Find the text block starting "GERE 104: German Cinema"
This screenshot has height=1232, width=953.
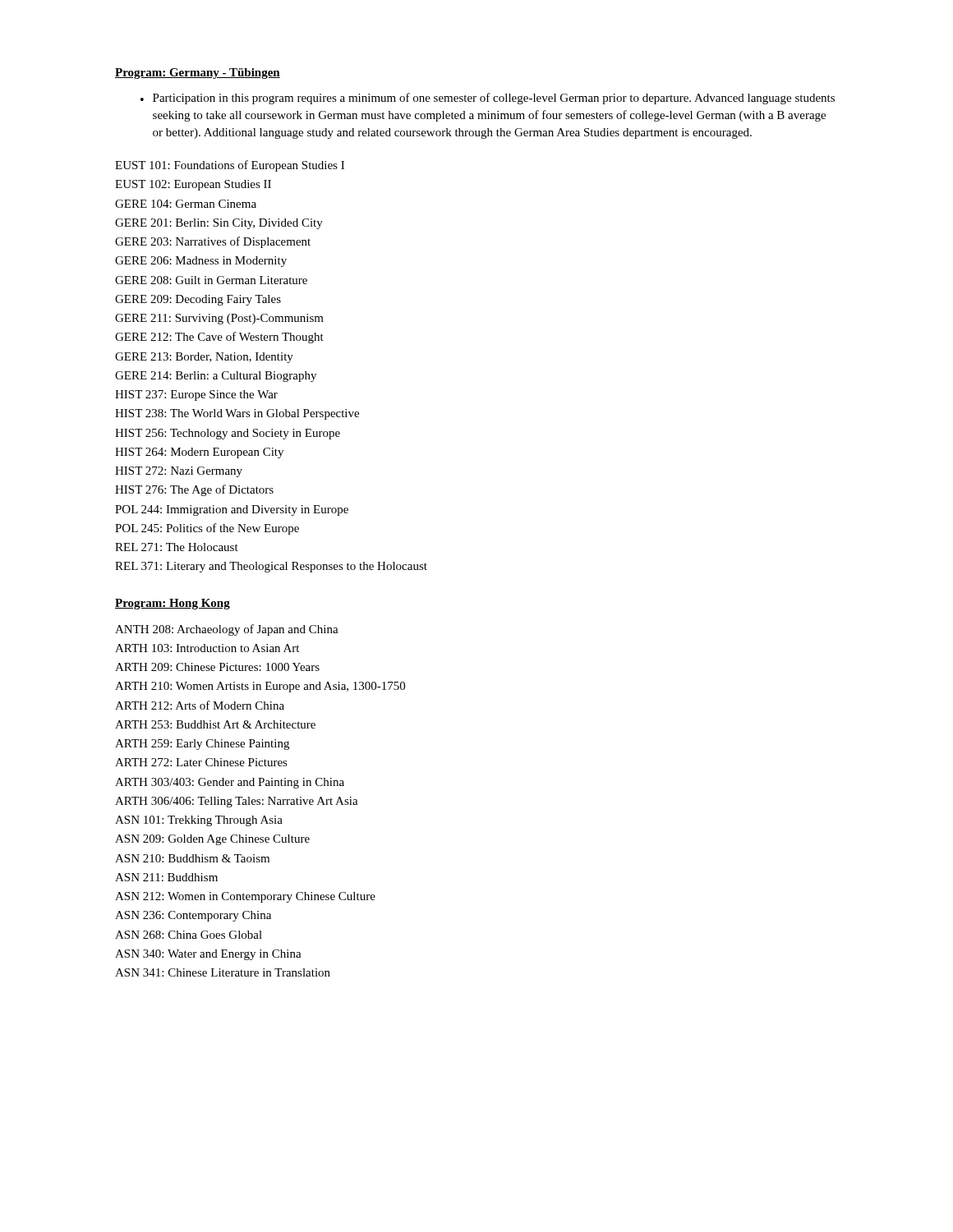click(x=186, y=203)
